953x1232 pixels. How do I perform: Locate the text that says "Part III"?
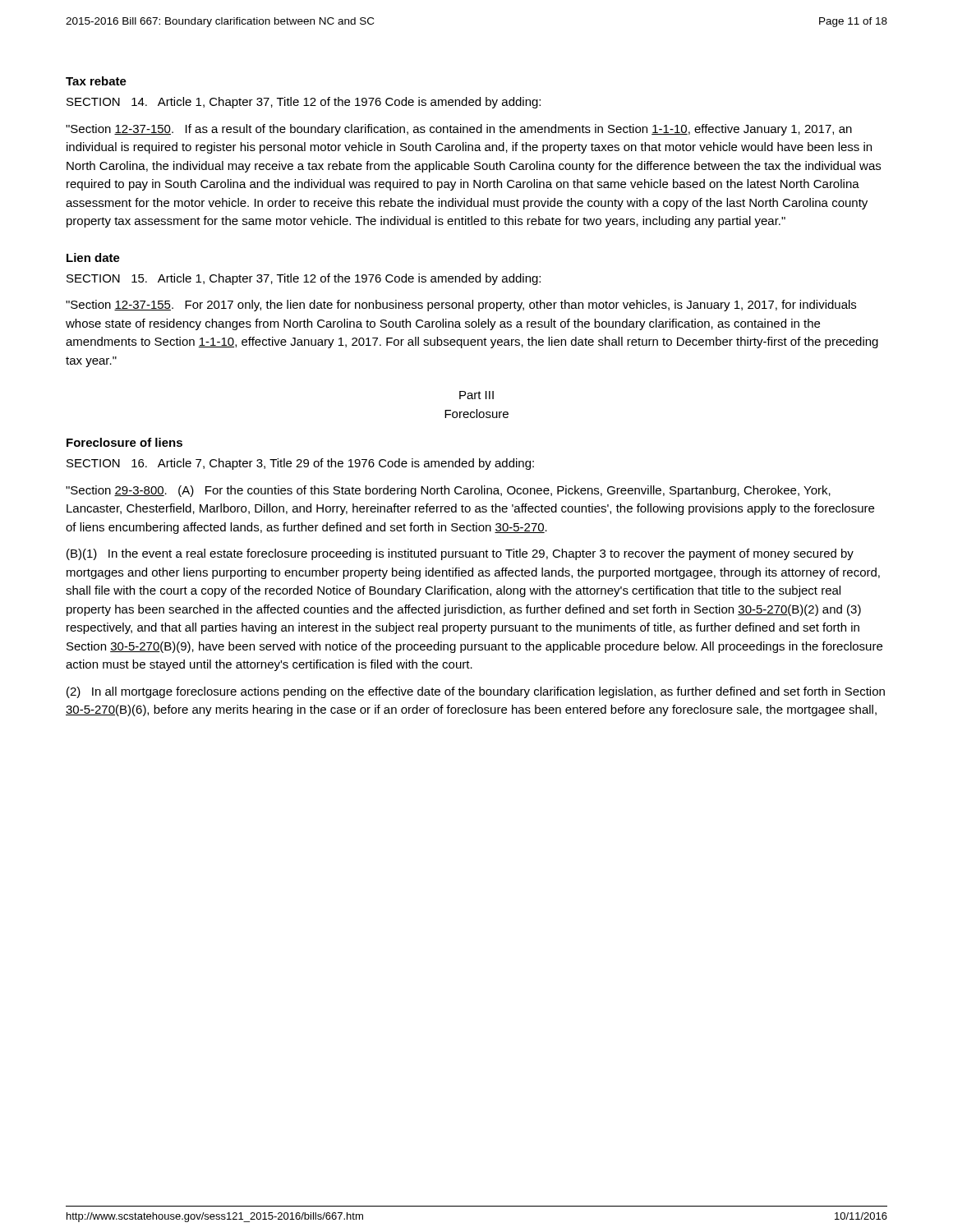click(x=476, y=395)
